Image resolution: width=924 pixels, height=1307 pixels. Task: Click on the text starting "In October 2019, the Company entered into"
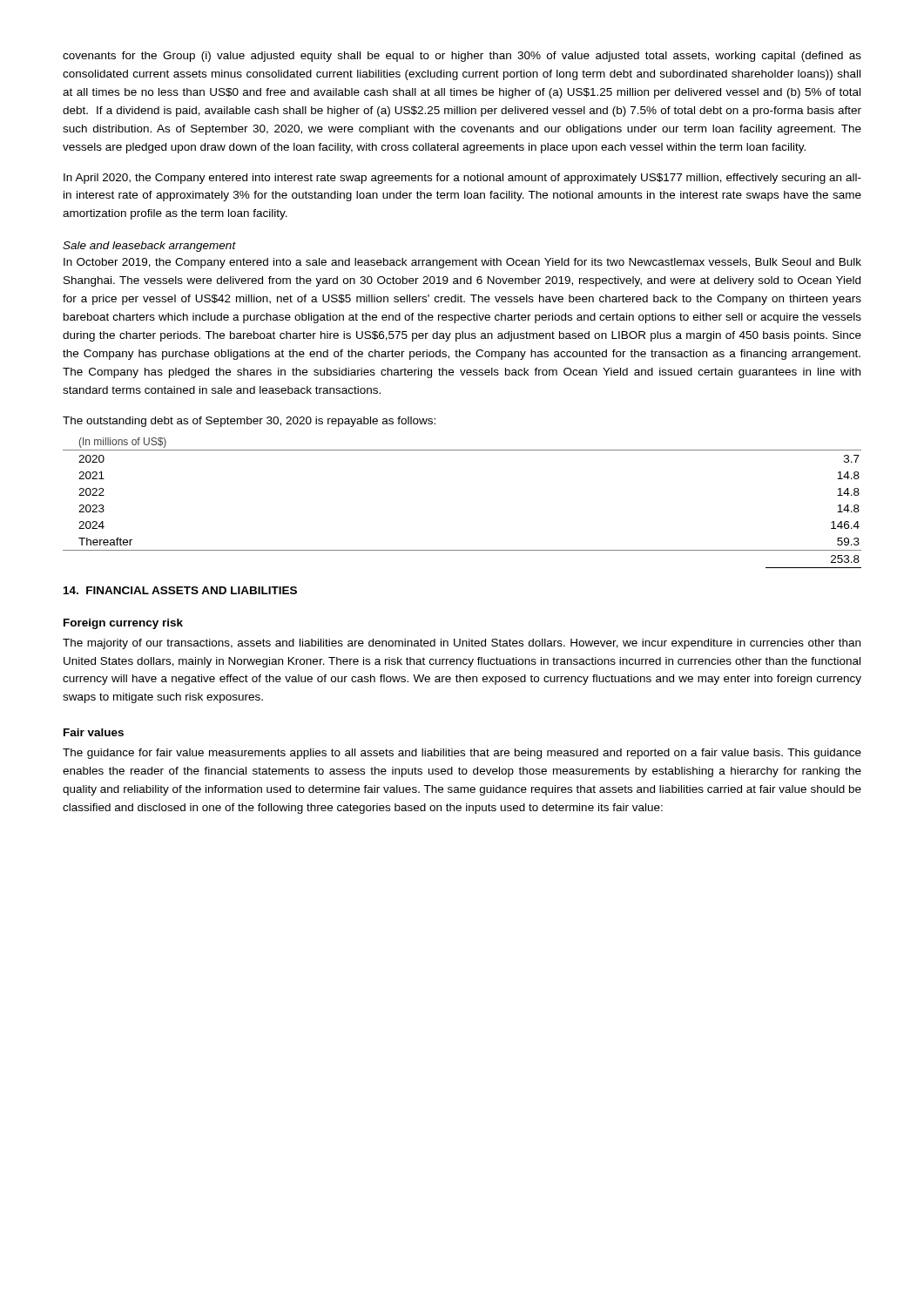[x=462, y=326]
